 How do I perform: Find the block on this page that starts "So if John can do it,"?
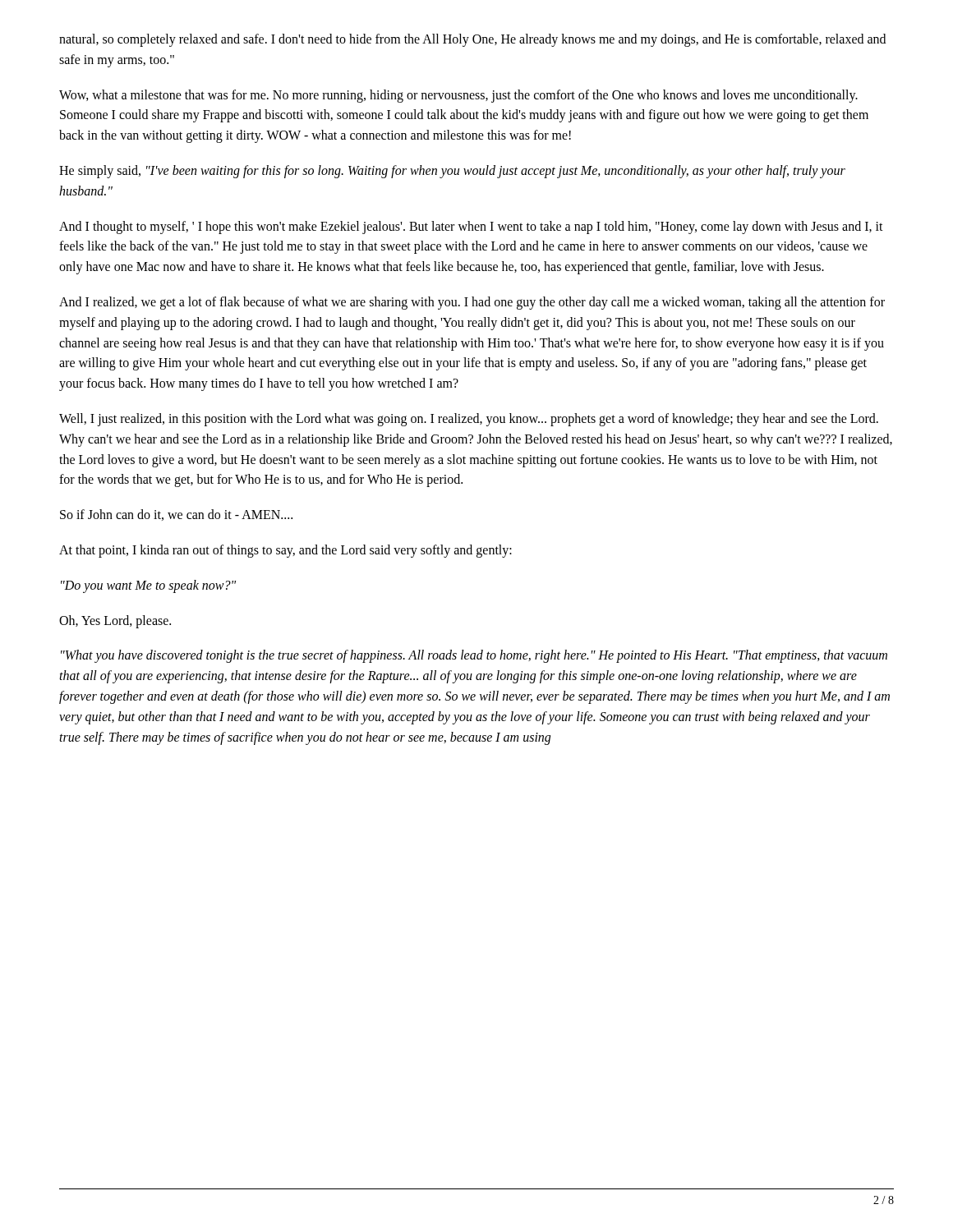[x=176, y=515]
